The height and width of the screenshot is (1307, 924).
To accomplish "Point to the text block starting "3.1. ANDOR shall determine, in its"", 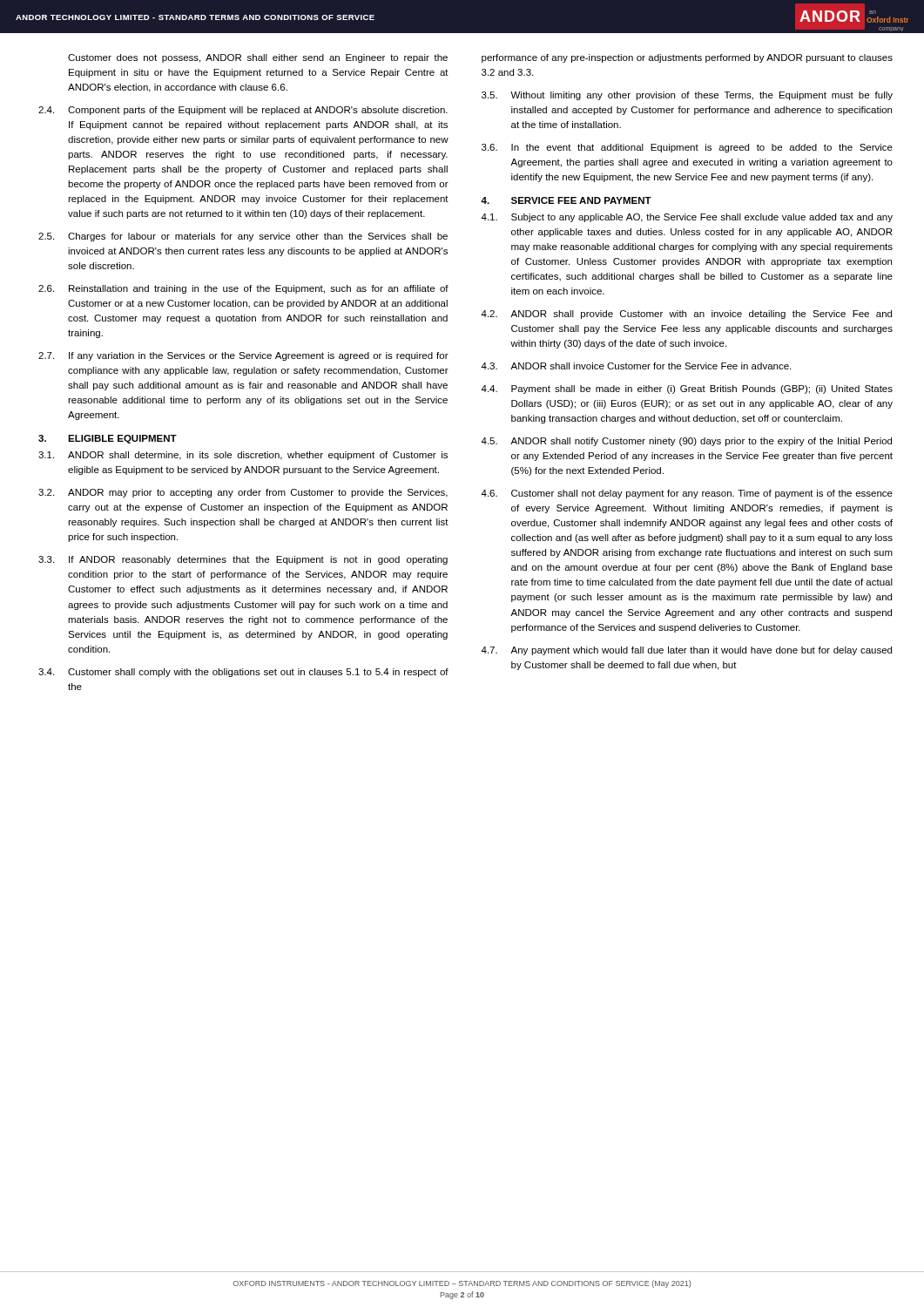I will click(x=243, y=463).
